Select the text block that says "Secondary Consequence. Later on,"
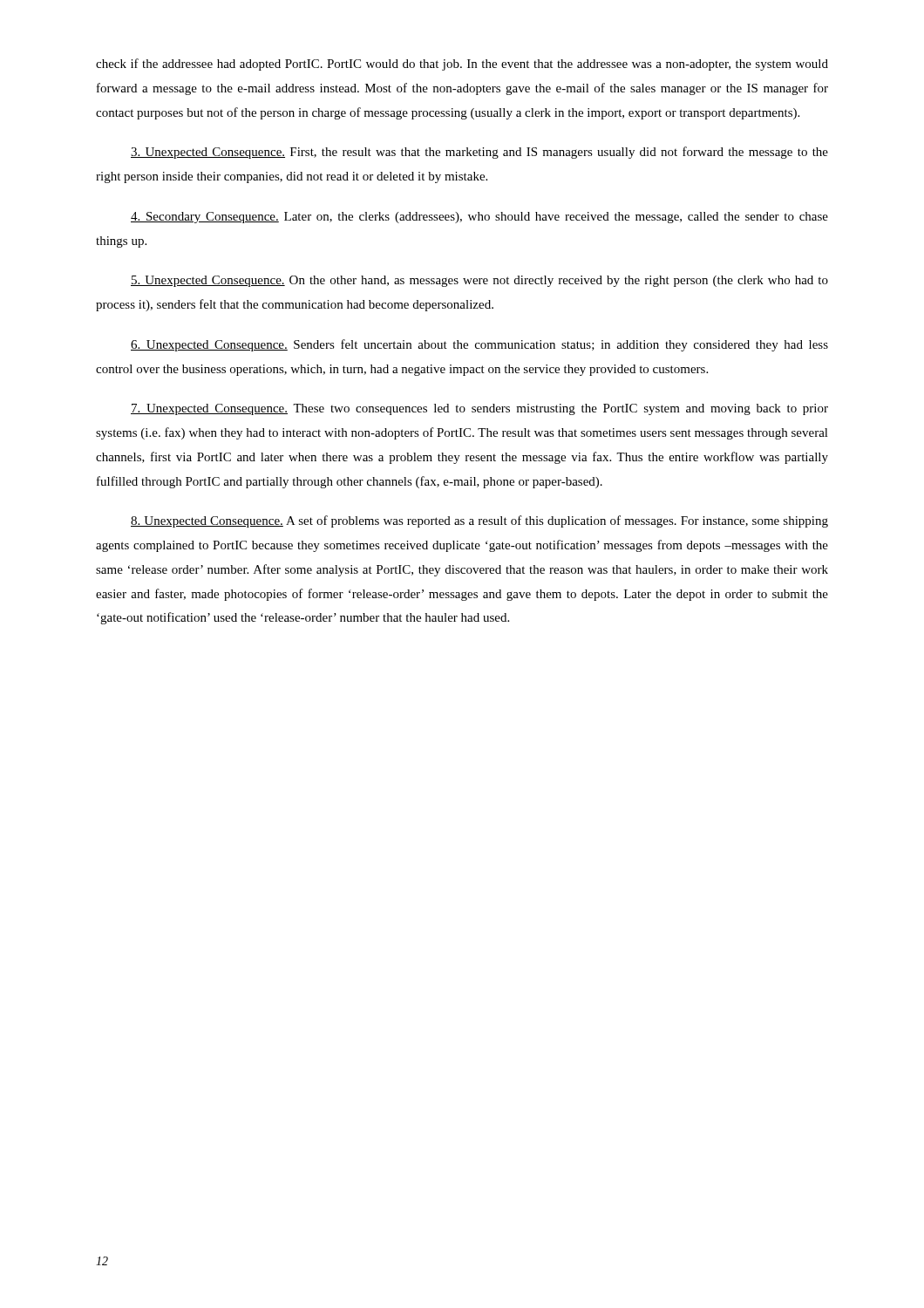 coord(462,228)
